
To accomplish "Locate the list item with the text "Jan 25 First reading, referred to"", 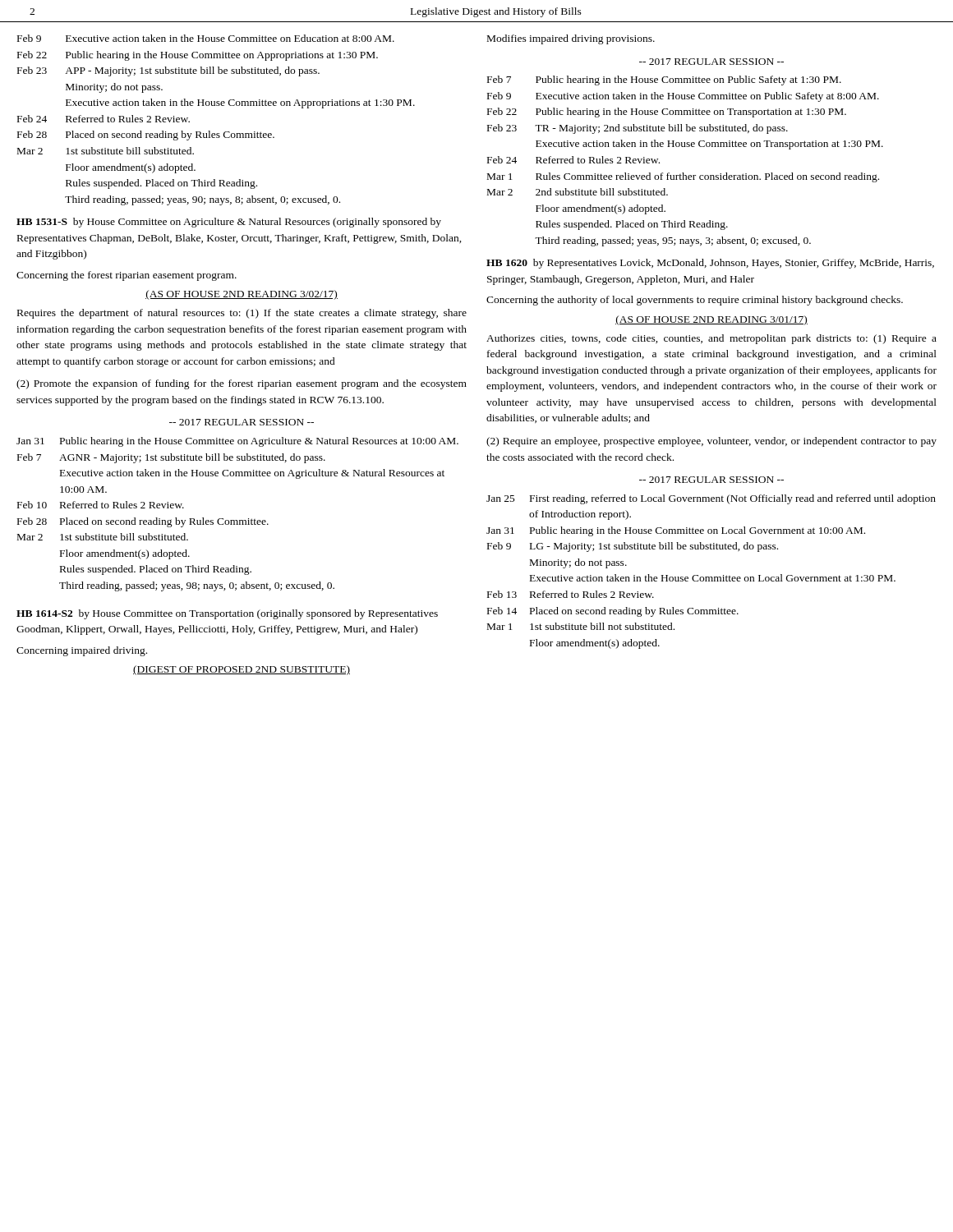I will [x=711, y=570].
